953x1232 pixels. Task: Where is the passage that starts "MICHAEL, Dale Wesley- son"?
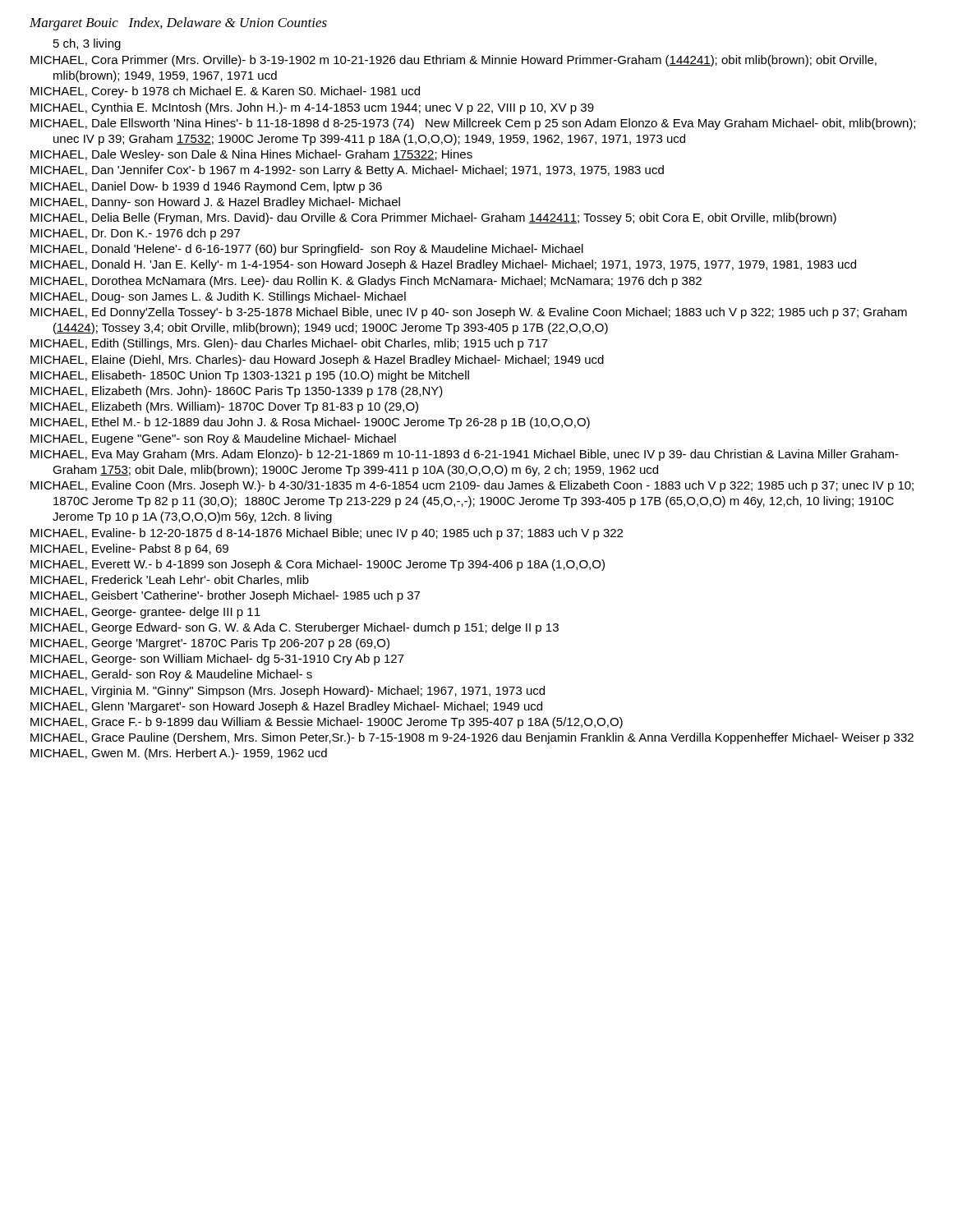coord(263,154)
